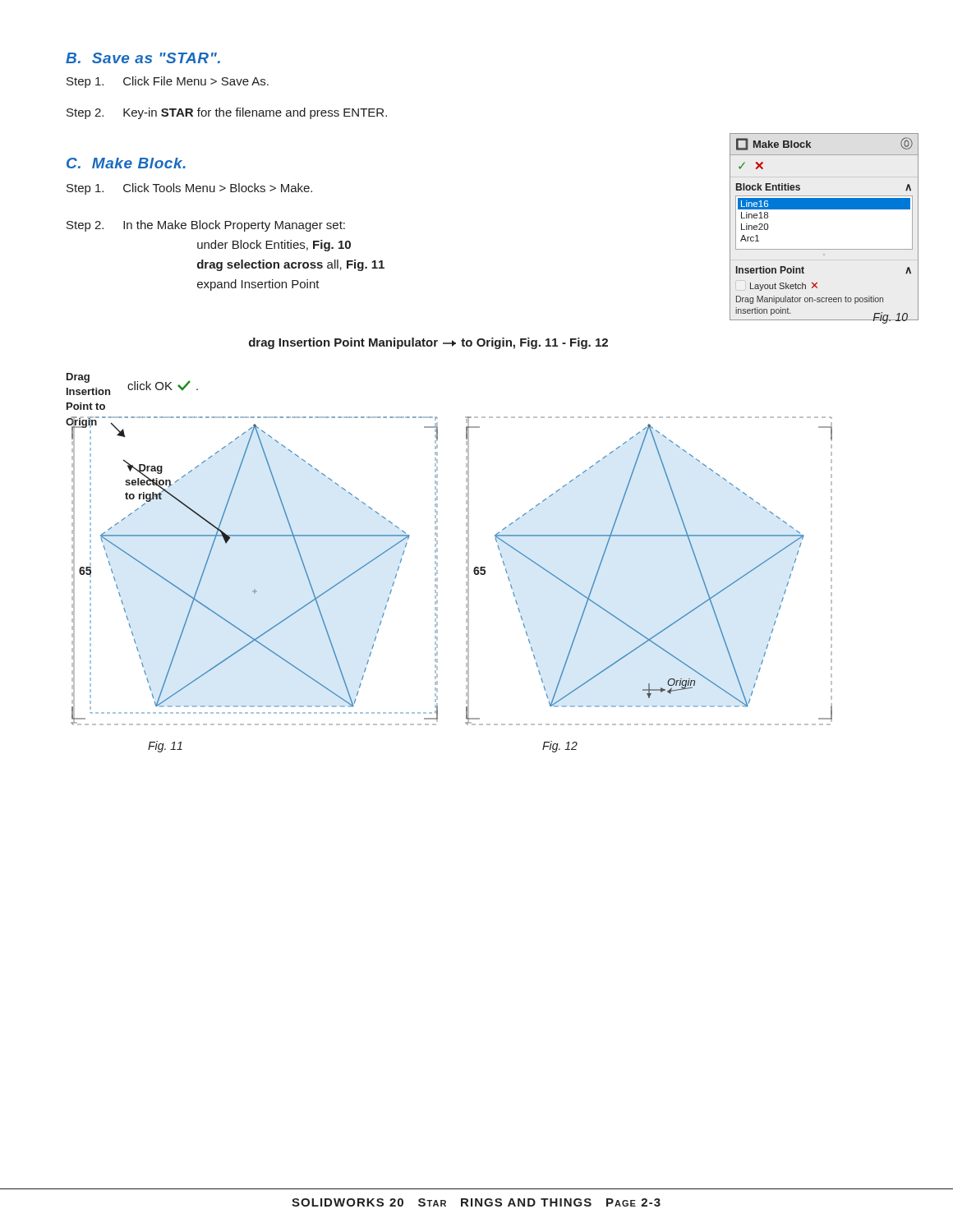This screenshot has width=953, height=1232.
Task: Select the screenshot
Action: 824,227
